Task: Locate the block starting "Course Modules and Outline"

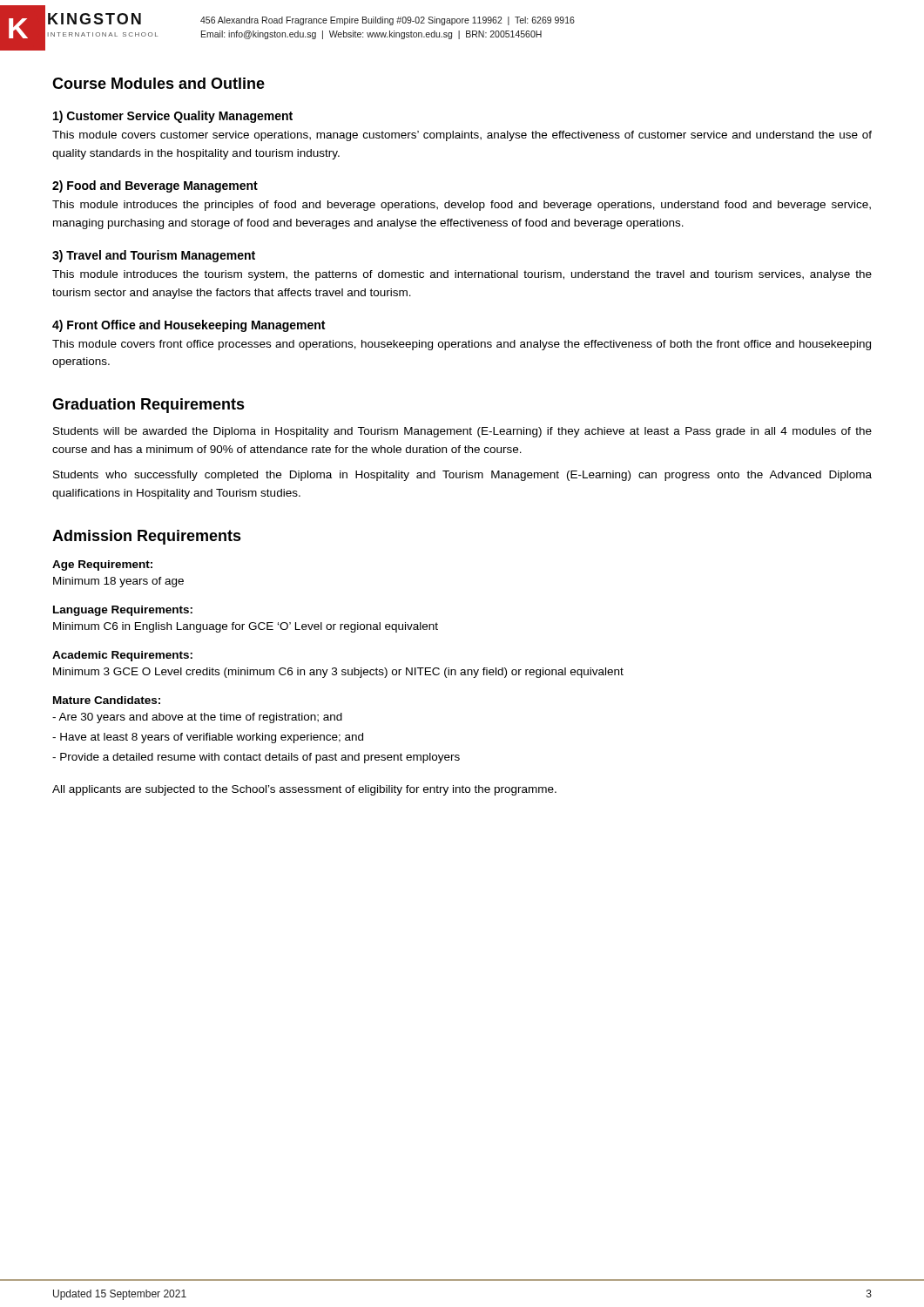Action: pyautogui.click(x=159, y=84)
